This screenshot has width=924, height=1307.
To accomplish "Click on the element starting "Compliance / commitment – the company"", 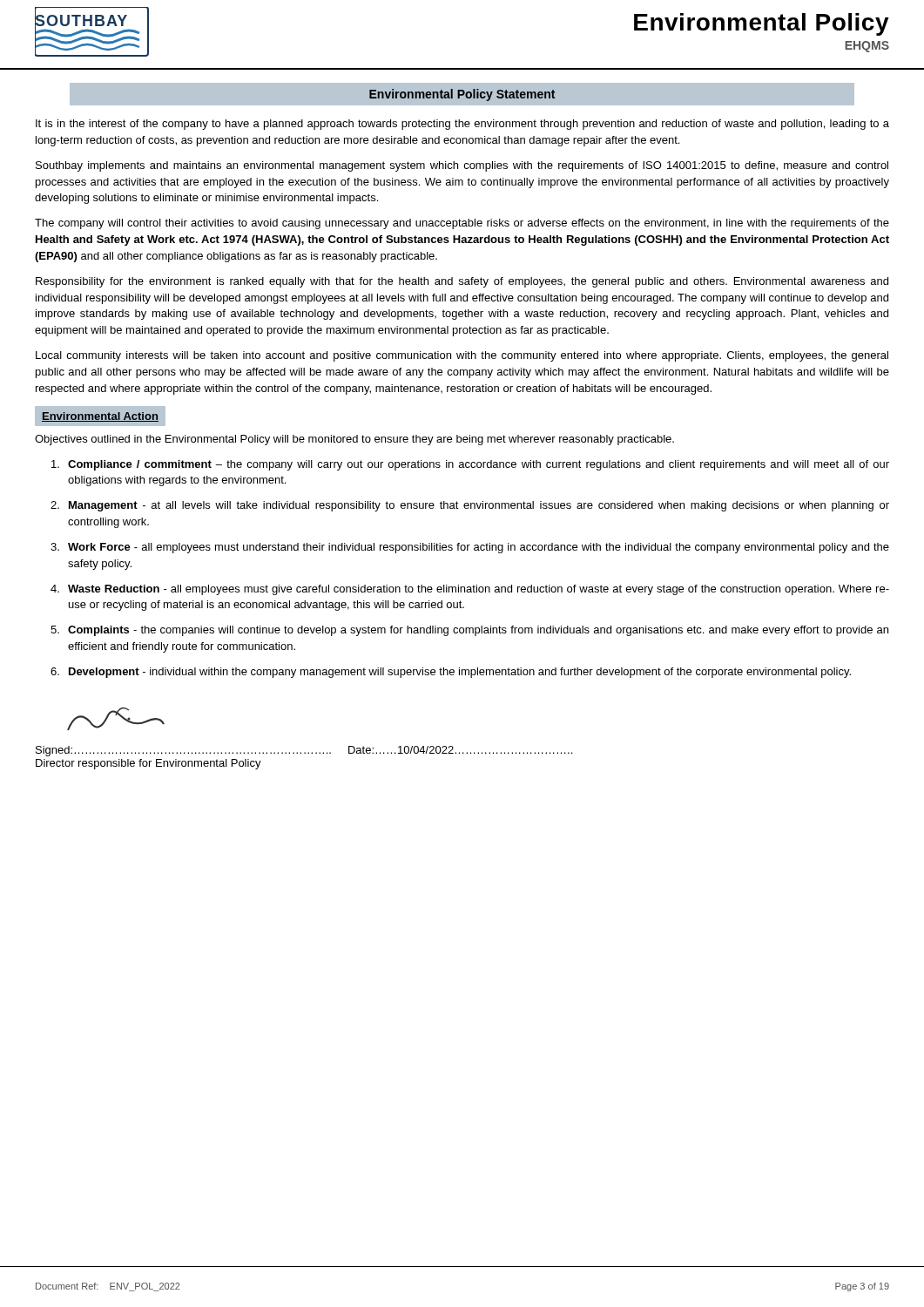I will (462, 473).
